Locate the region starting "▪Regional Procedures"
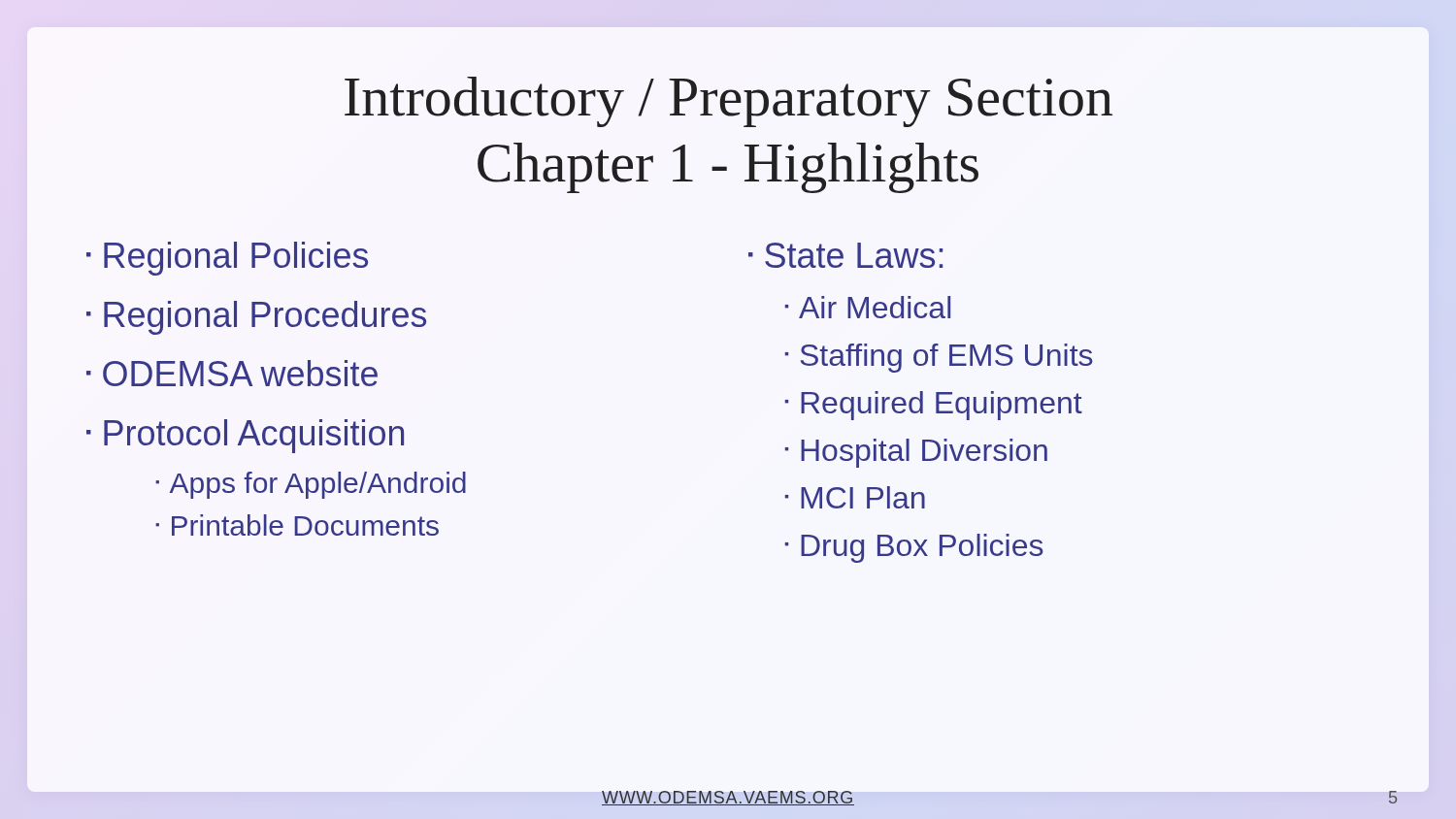Screen dimensions: 819x1456 [x=257, y=315]
